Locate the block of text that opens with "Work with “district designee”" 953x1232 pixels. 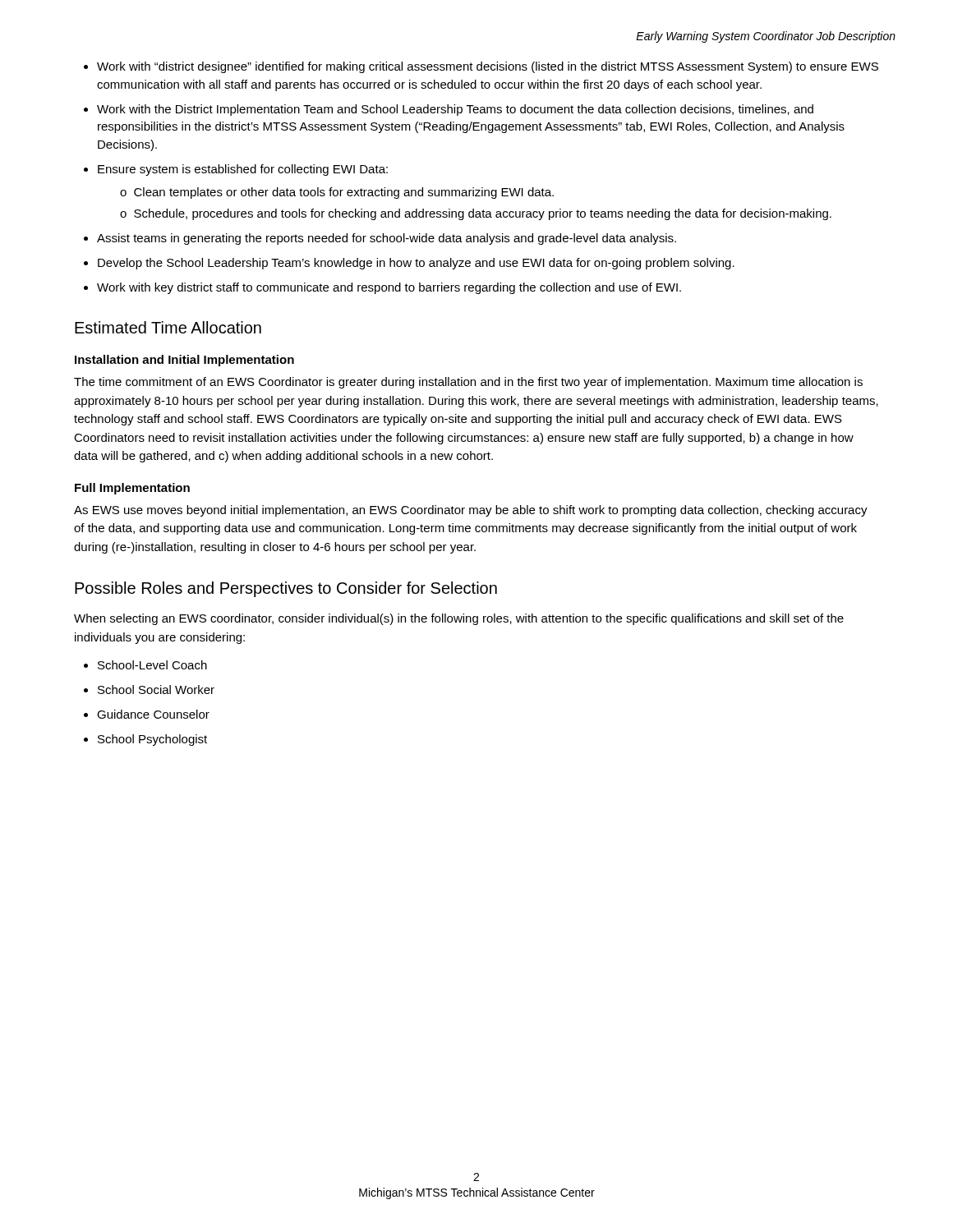pyautogui.click(x=488, y=75)
